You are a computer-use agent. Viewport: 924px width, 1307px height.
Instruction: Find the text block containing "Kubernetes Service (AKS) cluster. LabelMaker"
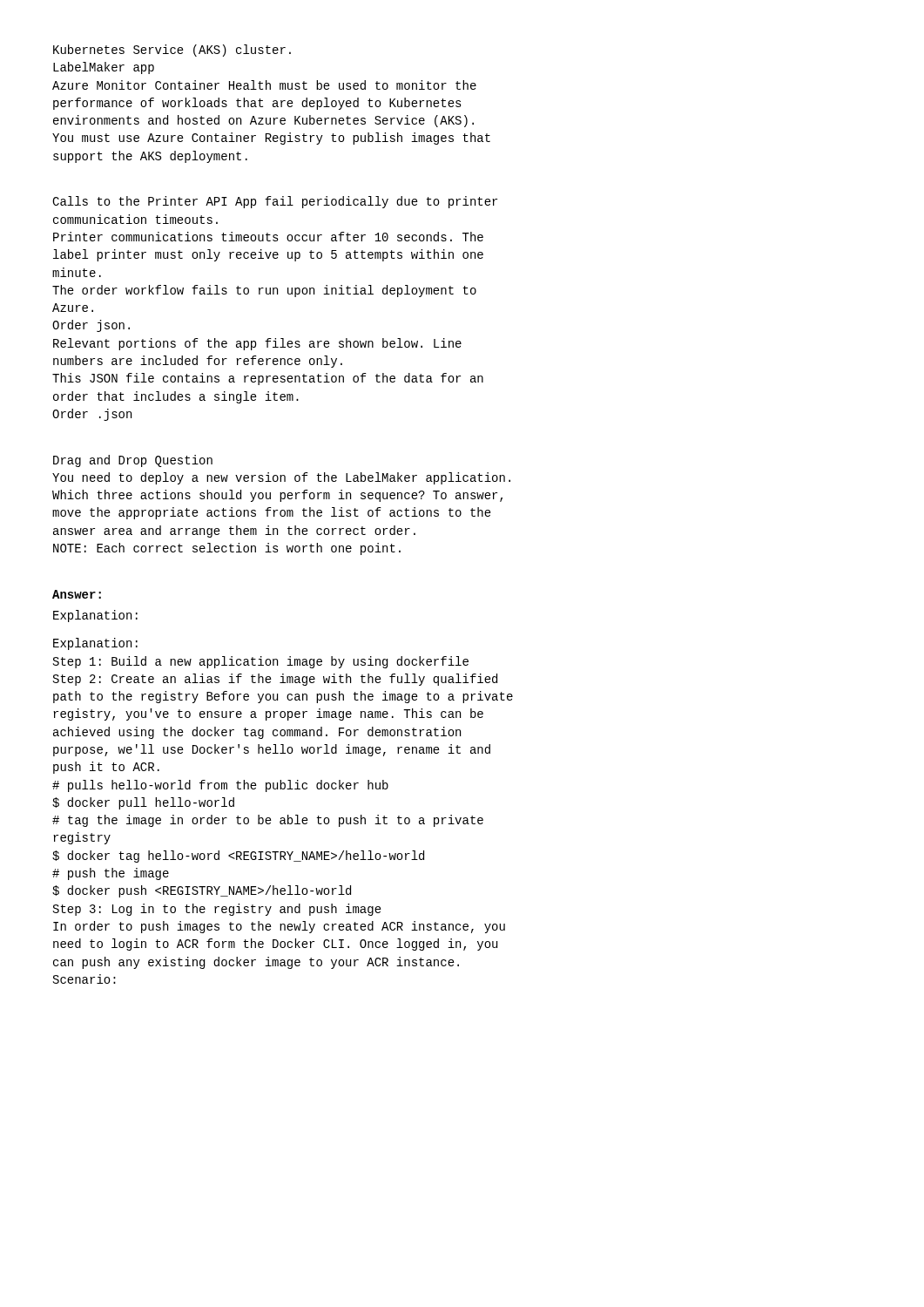[x=272, y=104]
